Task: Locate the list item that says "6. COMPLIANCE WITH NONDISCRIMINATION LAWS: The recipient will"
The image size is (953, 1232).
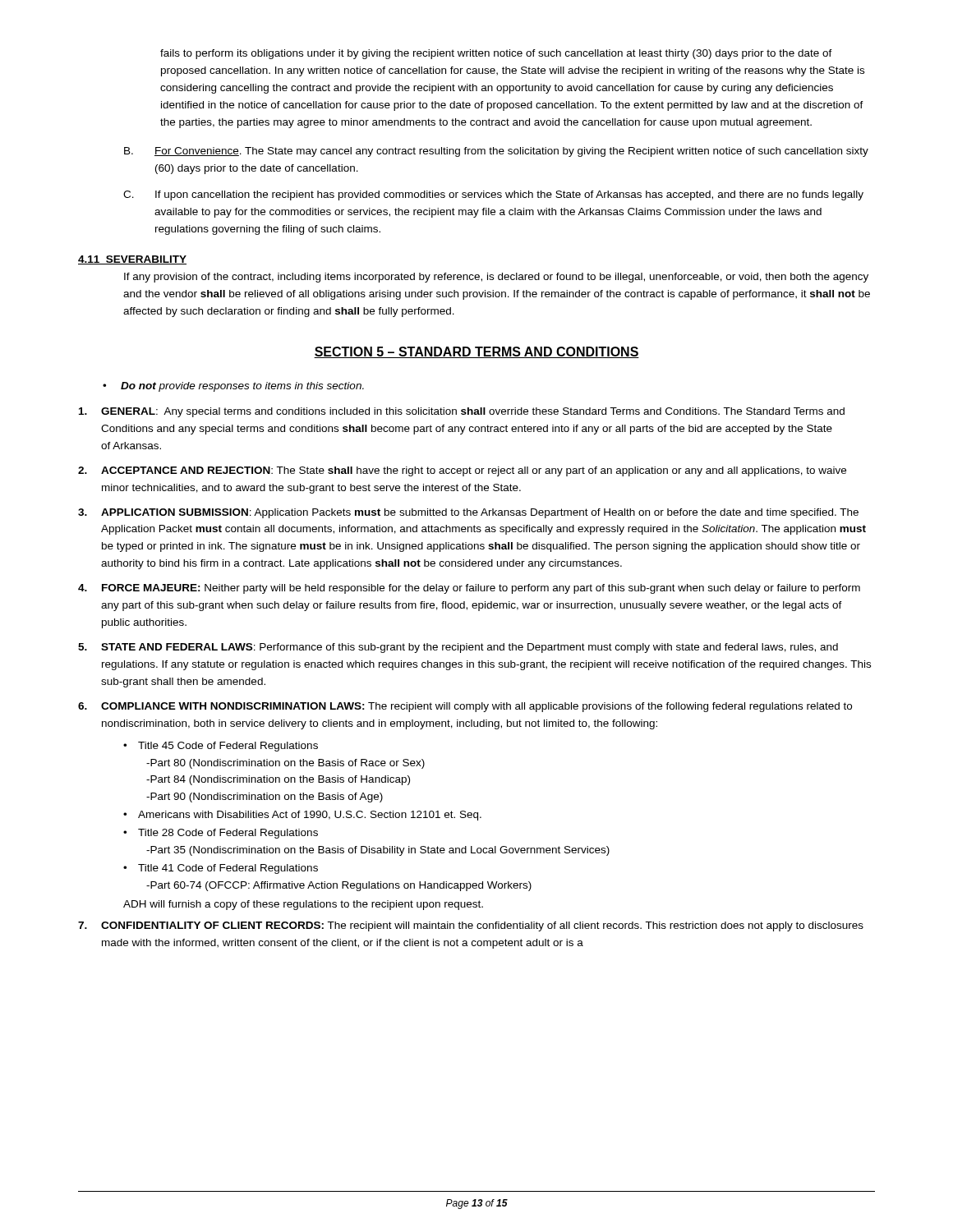Action: coord(476,715)
